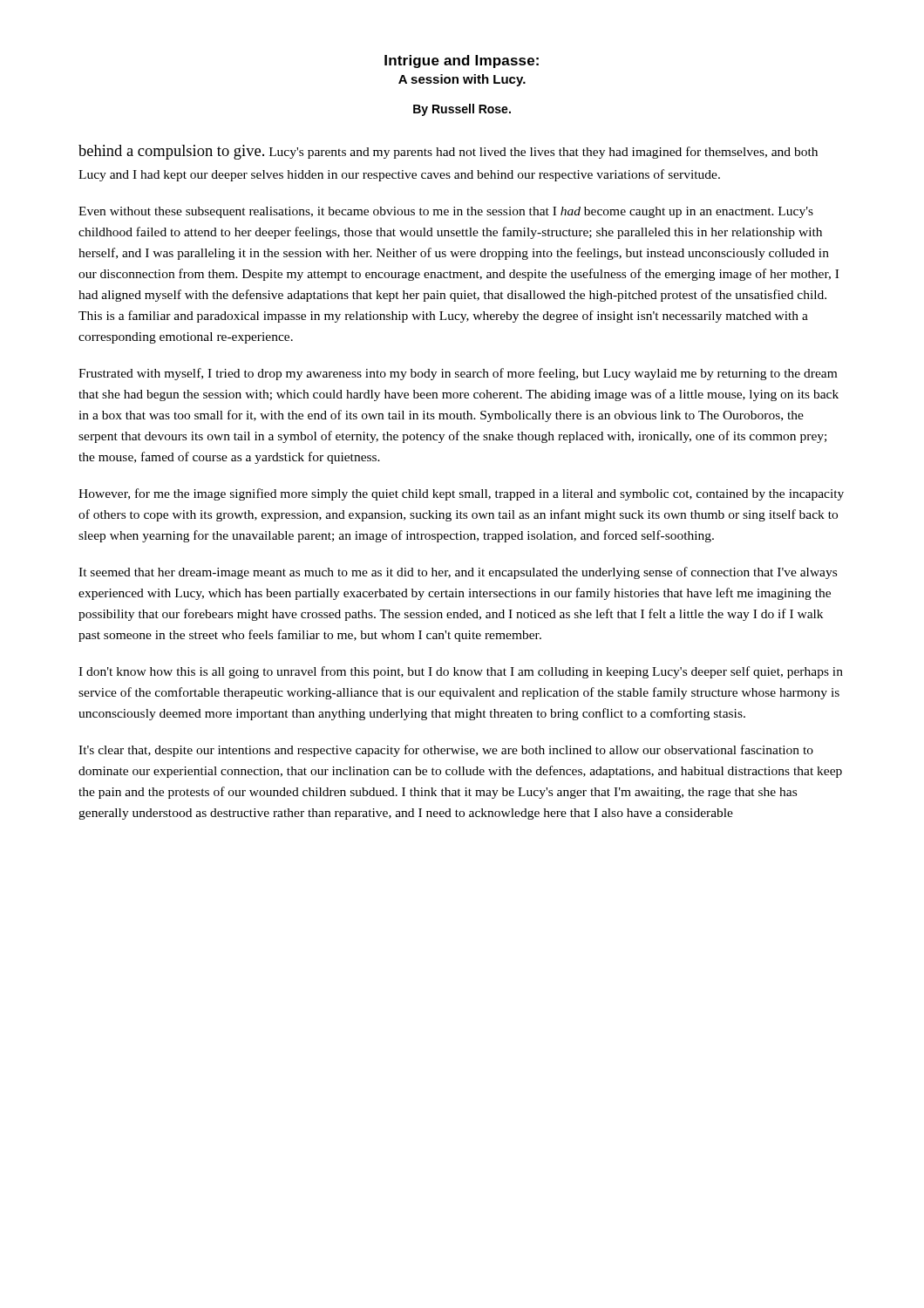Locate the text block that reads "However, for me the"
The width and height of the screenshot is (924, 1308).
coord(461,514)
